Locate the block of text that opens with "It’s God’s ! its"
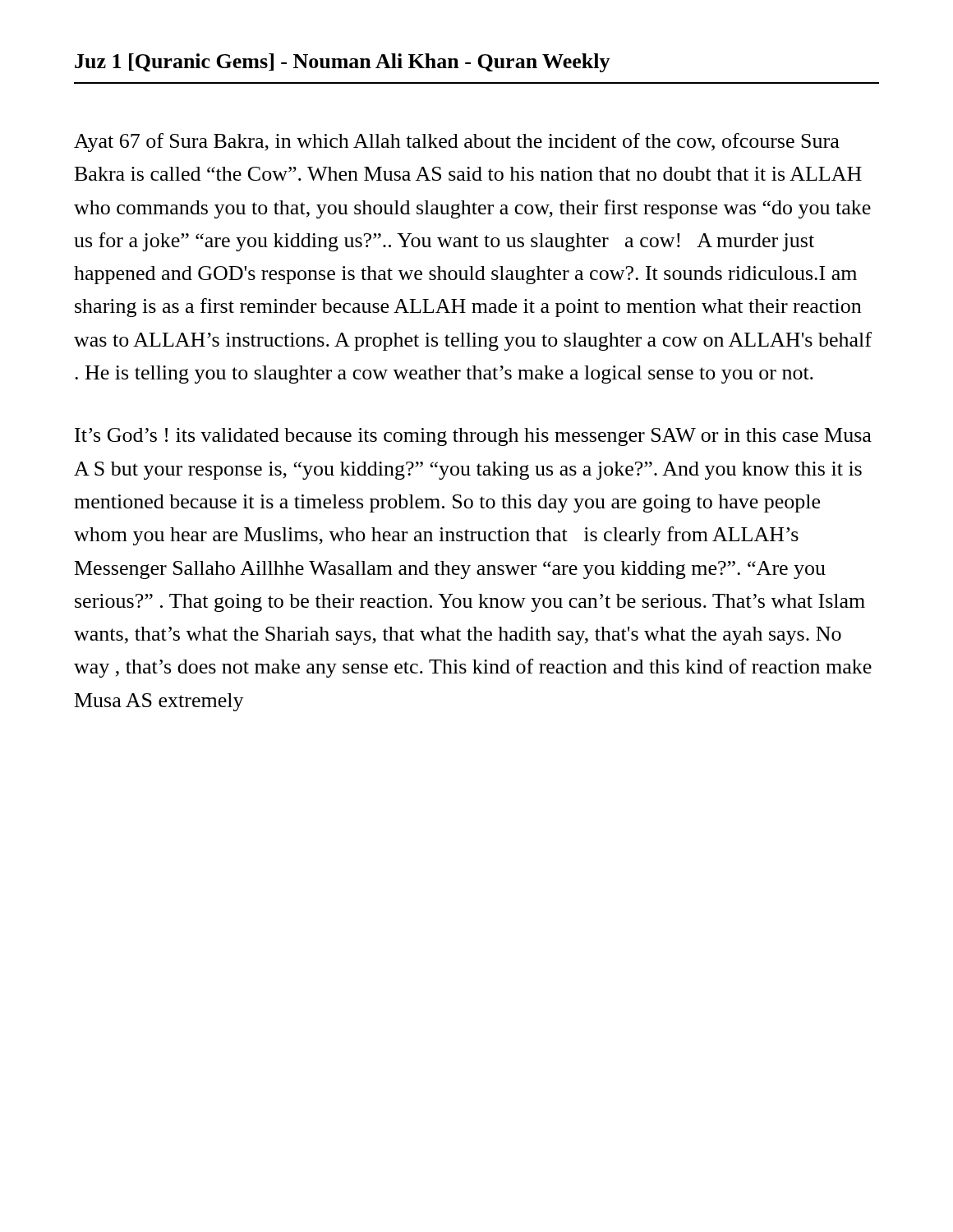 tap(473, 568)
